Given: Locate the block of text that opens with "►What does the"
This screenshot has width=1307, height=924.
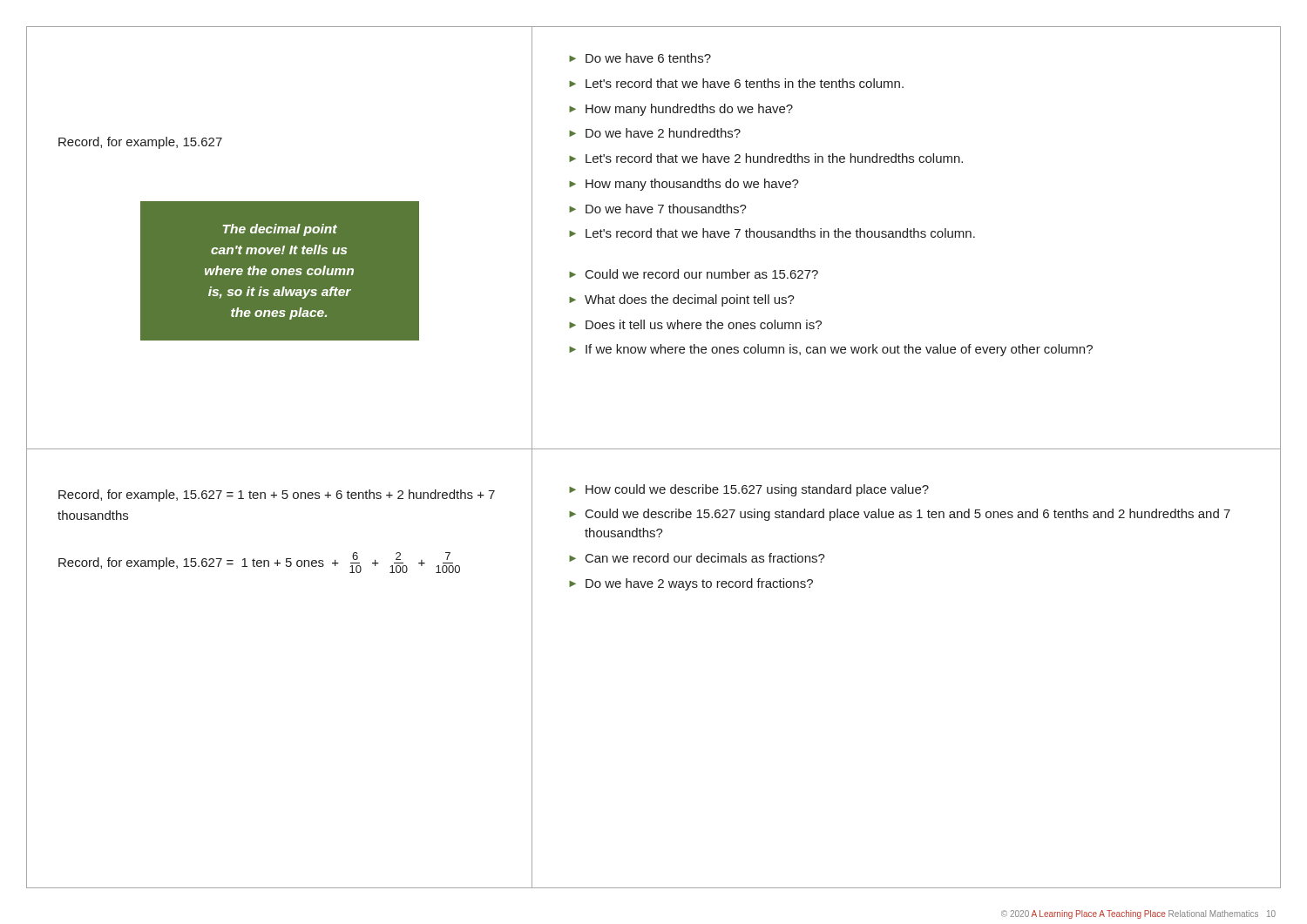Looking at the screenshot, I should pos(681,299).
